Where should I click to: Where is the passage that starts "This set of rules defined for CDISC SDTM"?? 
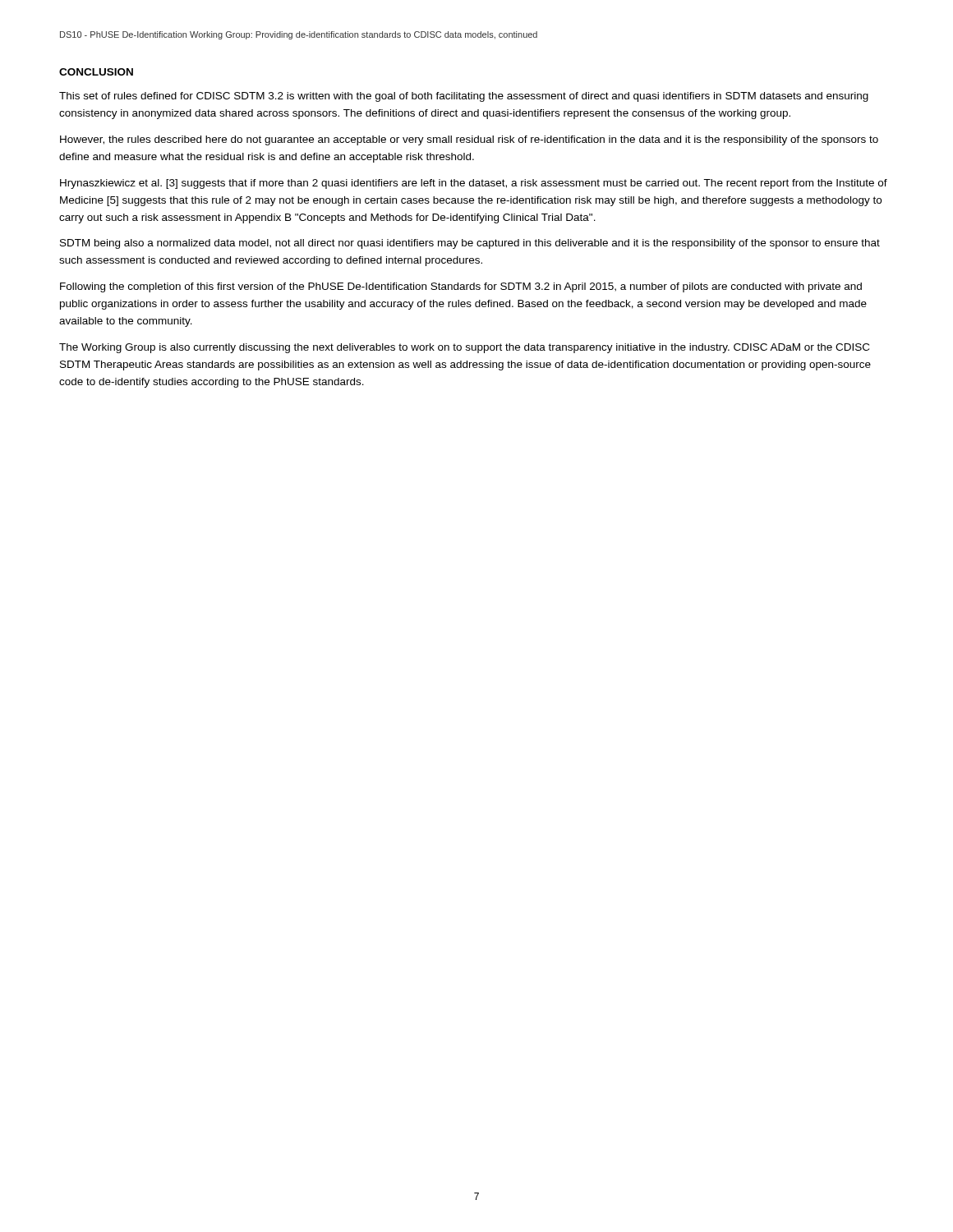(x=464, y=104)
